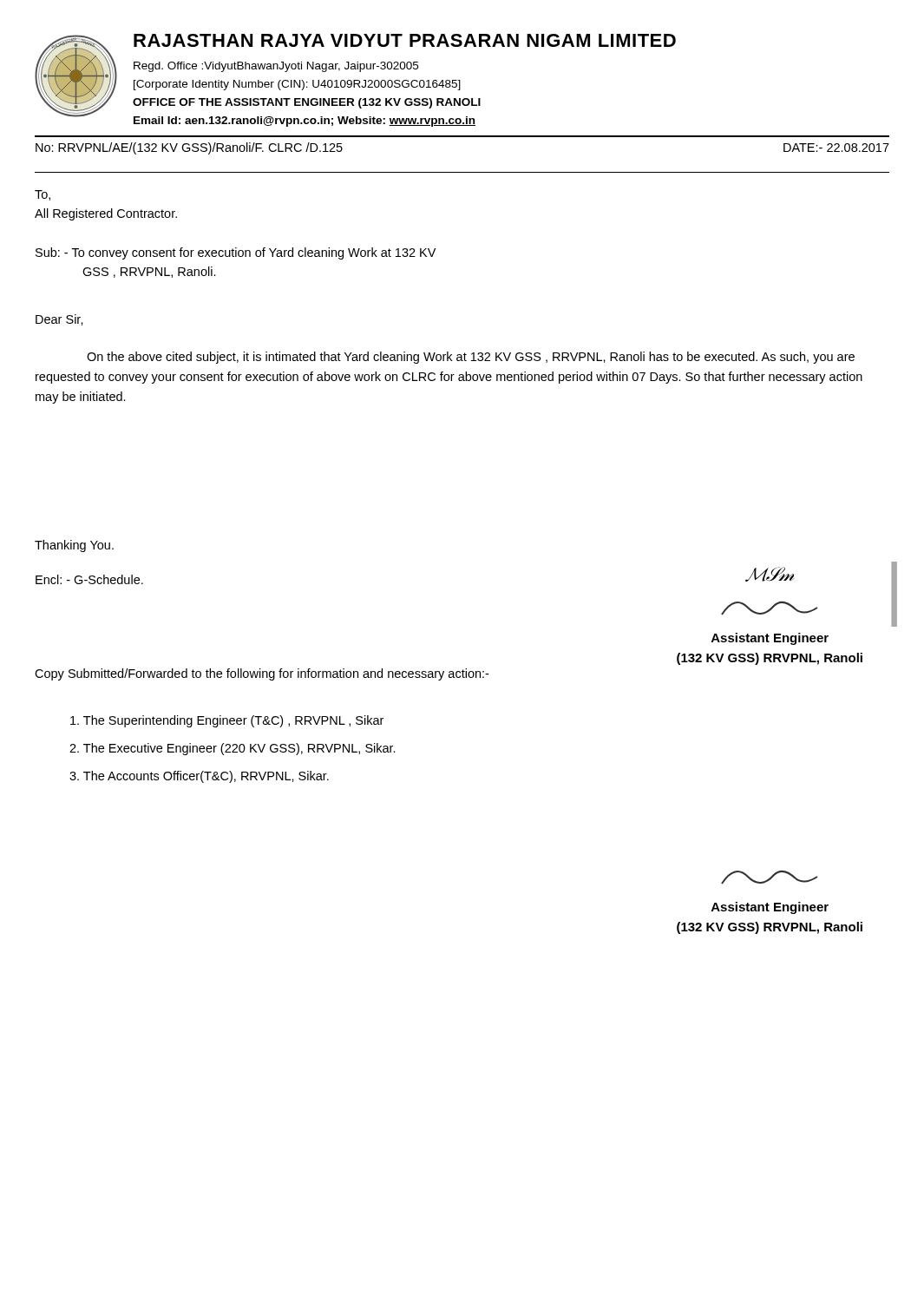924x1302 pixels.
Task: Locate the passage starting "No: RRVPNL/AE/(132 KV GSS)/Ranoli/F. CLRC /D.125 DATE:- 22.08.2017"
Action: 462,148
